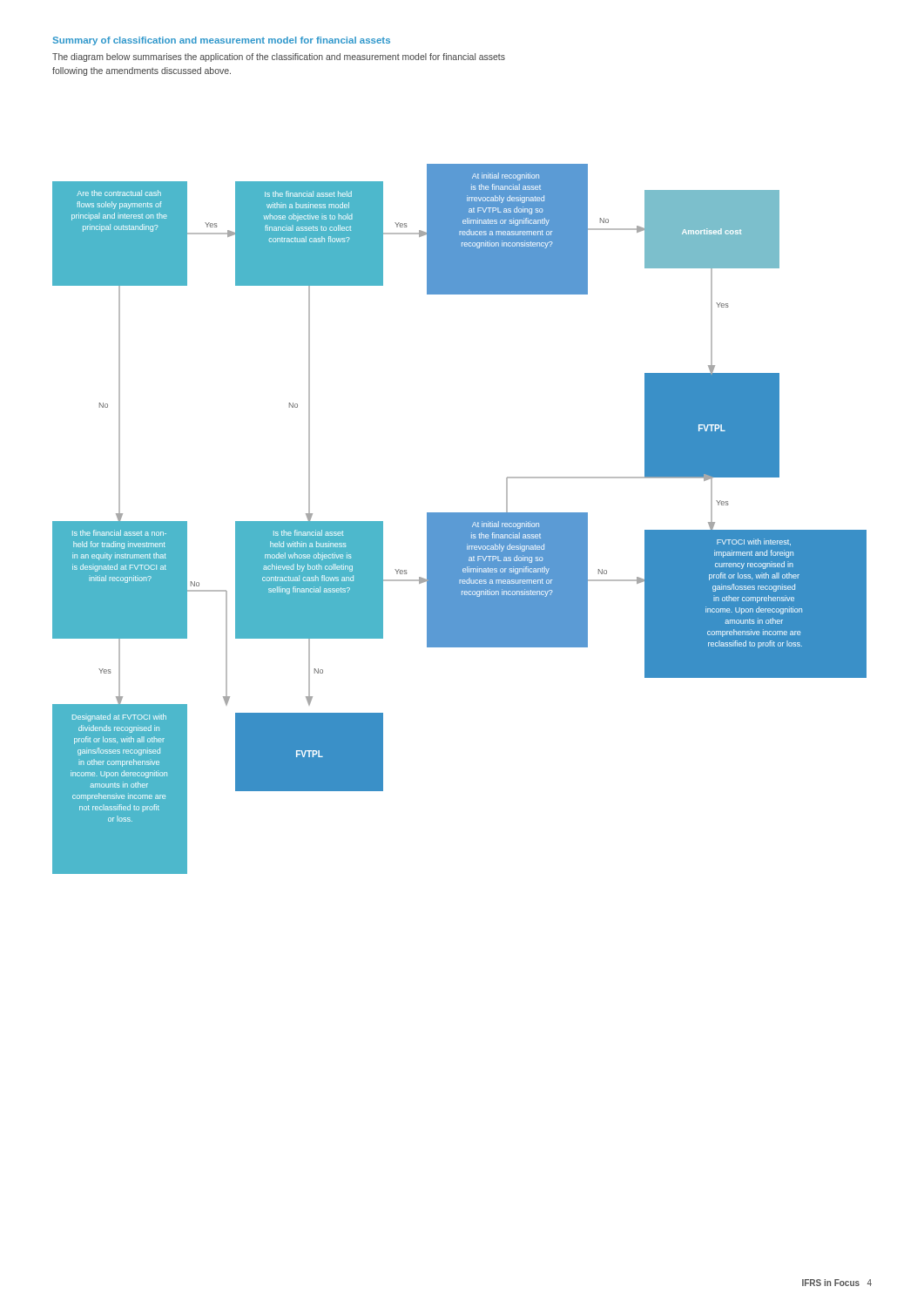
Task: Locate a flowchart
Action: tap(462, 560)
